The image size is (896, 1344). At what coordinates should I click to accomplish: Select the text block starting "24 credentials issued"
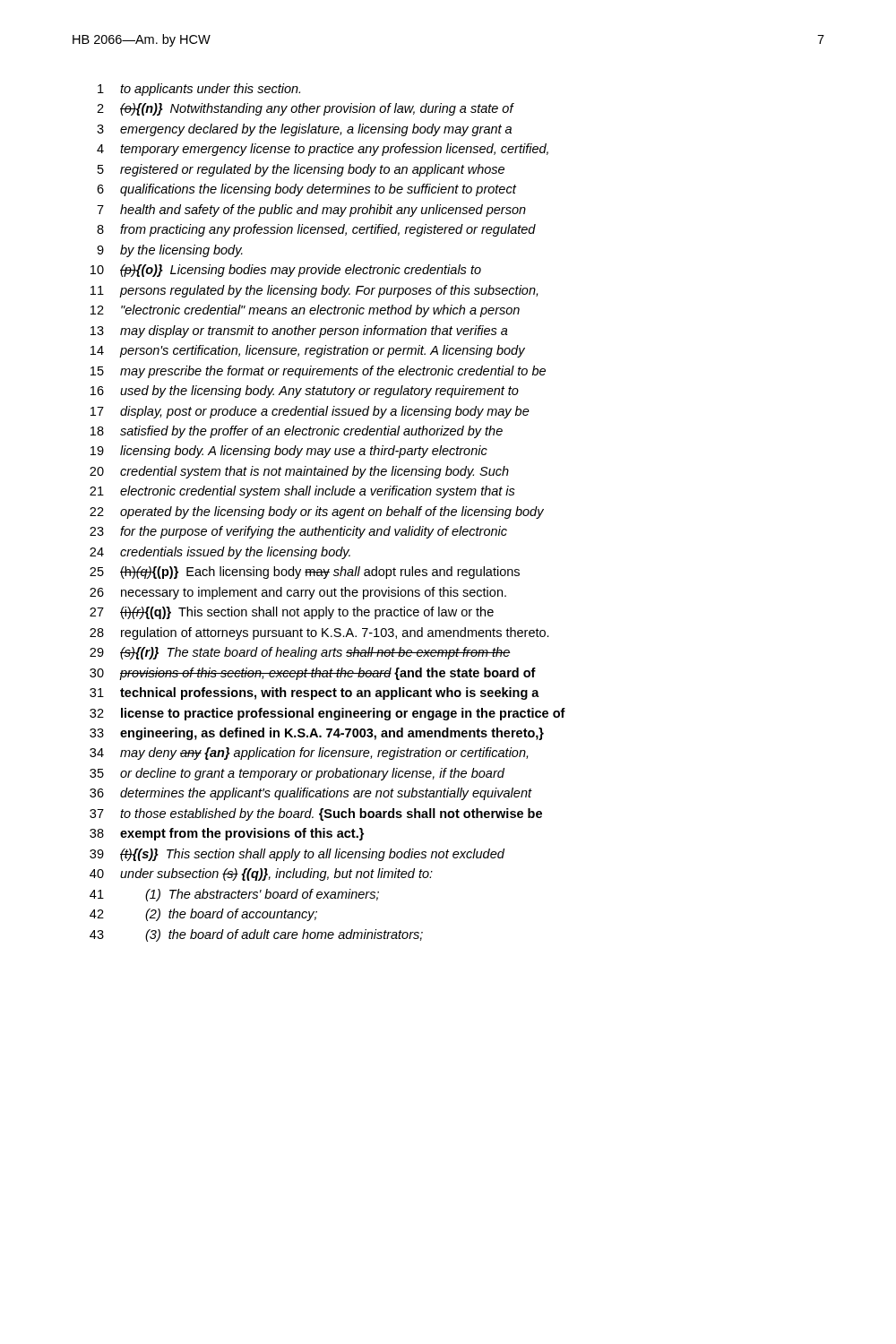(220, 553)
